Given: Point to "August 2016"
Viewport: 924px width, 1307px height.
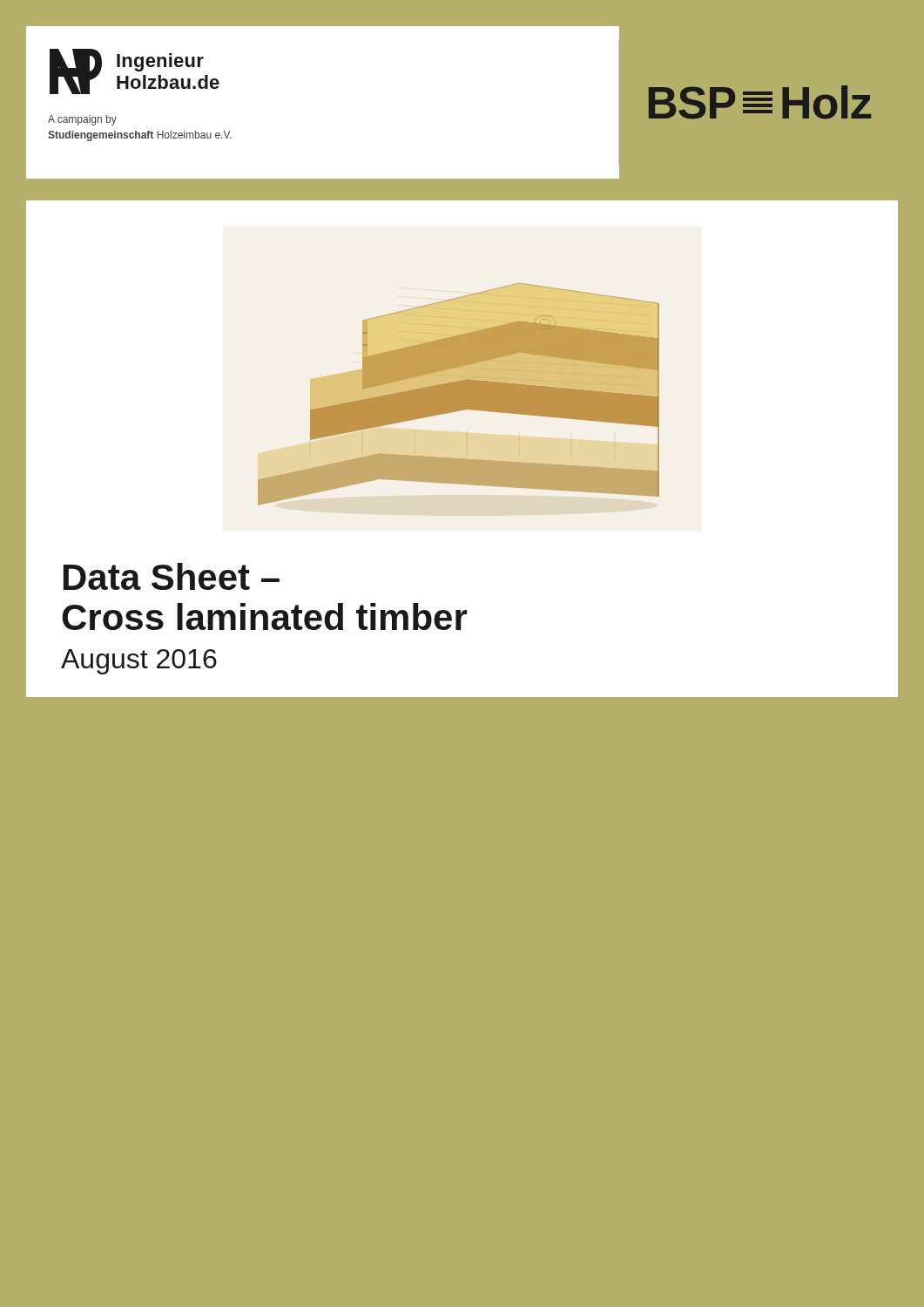Looking at the screenshot, I should tap(139, 659).
